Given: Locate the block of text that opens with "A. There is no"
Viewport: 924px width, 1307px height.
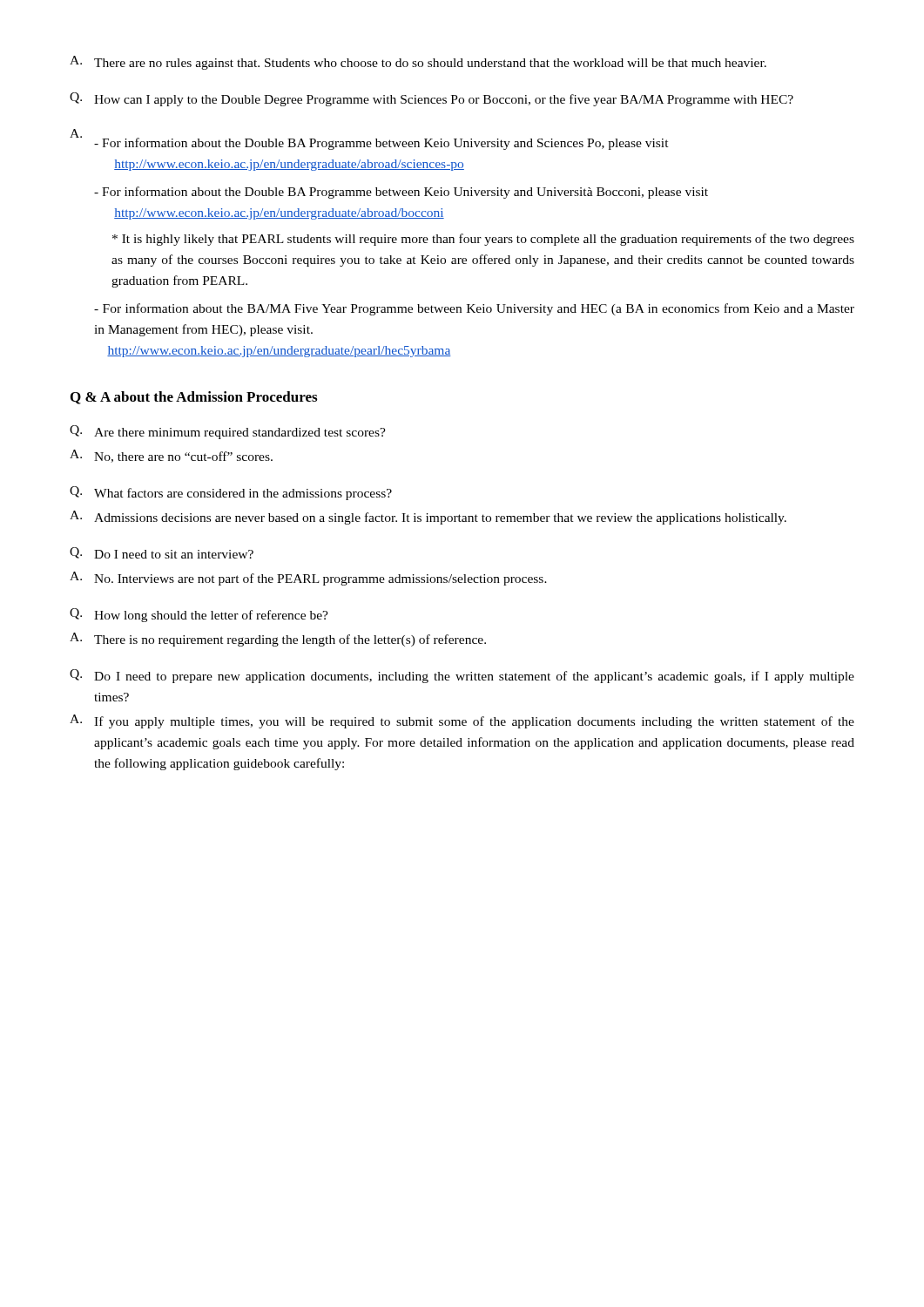Looking at the screenshot, I should (x=462, y=640).
